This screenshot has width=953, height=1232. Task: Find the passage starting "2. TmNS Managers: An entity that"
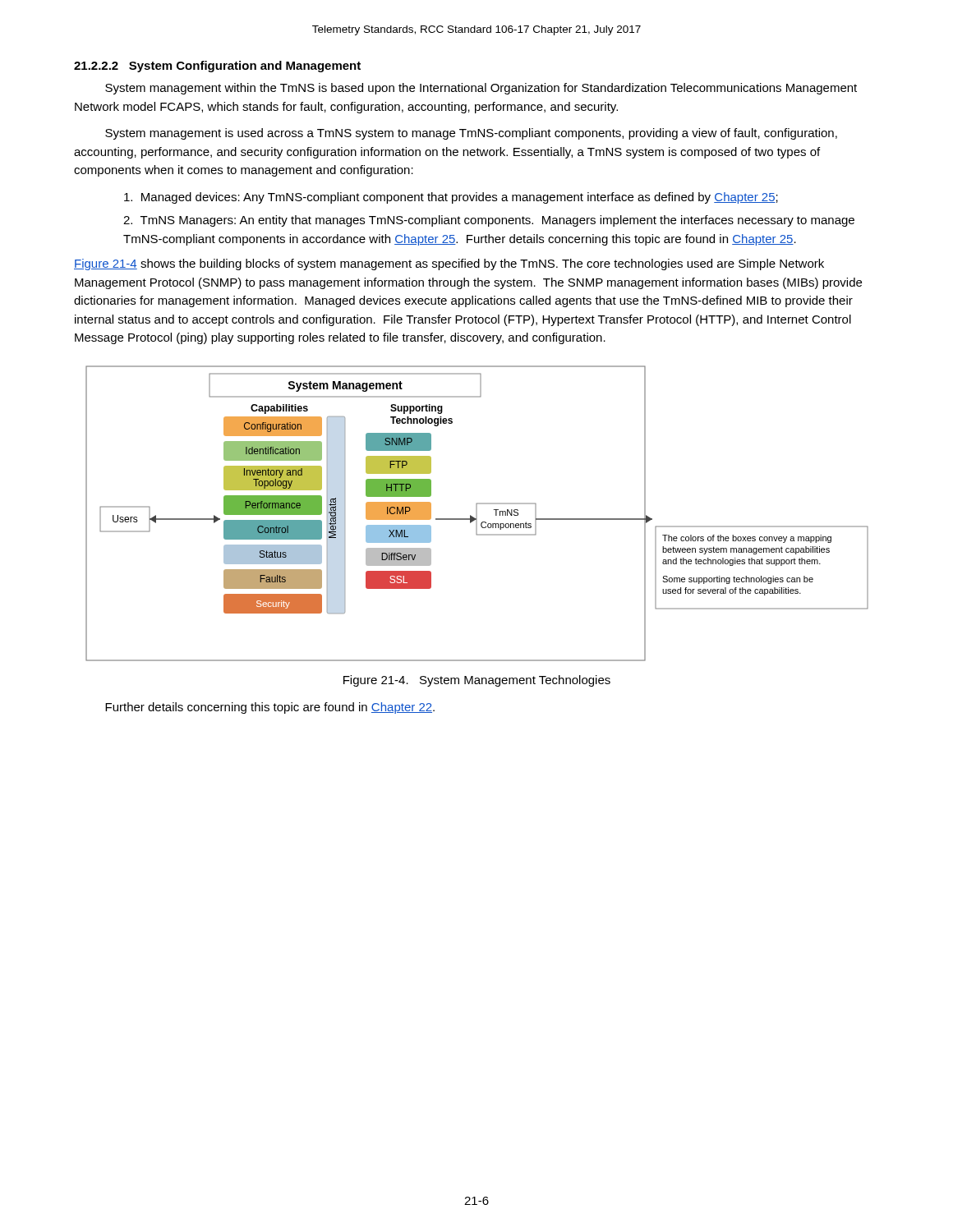coord(489,229)
